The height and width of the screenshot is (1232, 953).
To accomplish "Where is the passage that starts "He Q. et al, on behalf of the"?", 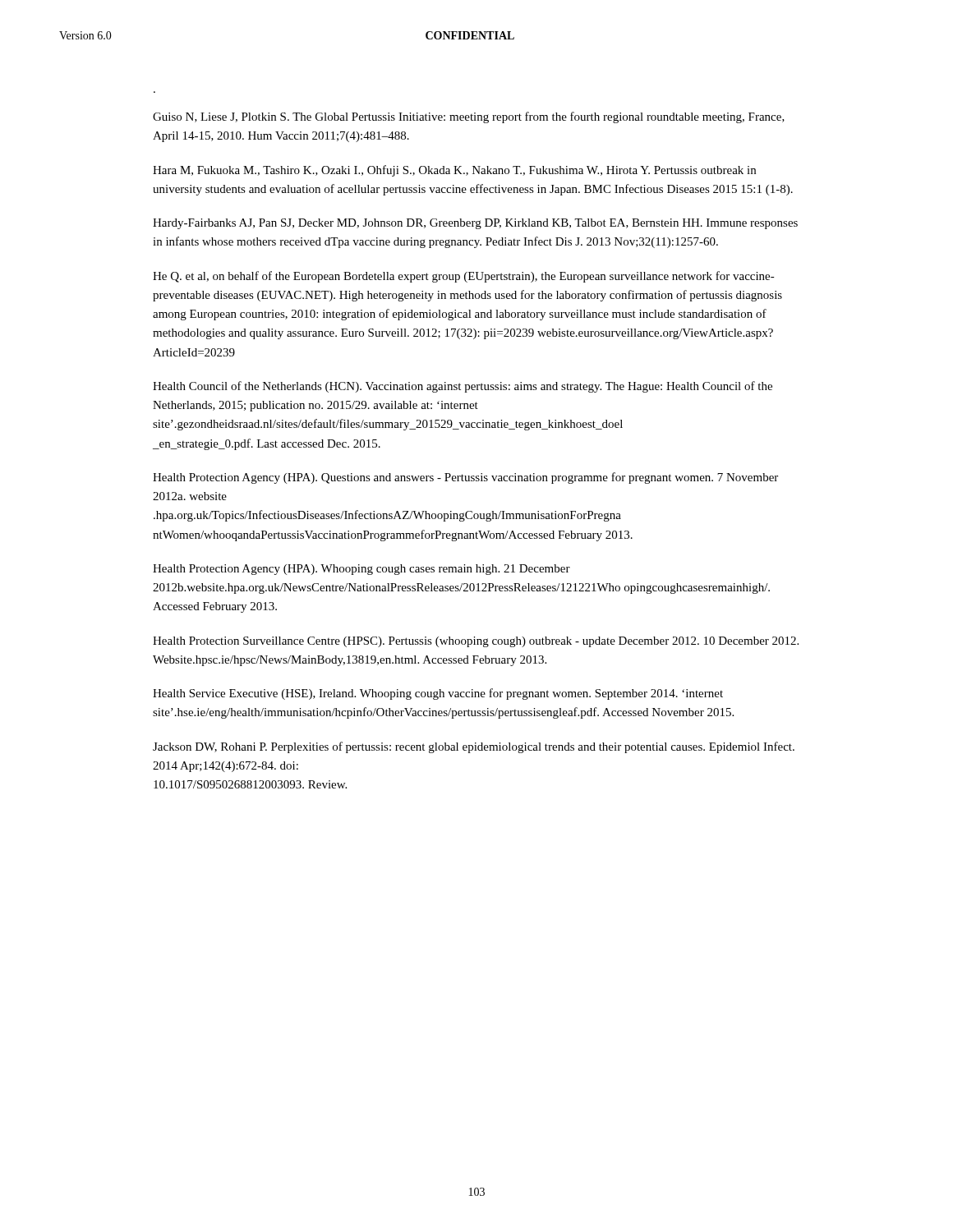I will (468, 314).
